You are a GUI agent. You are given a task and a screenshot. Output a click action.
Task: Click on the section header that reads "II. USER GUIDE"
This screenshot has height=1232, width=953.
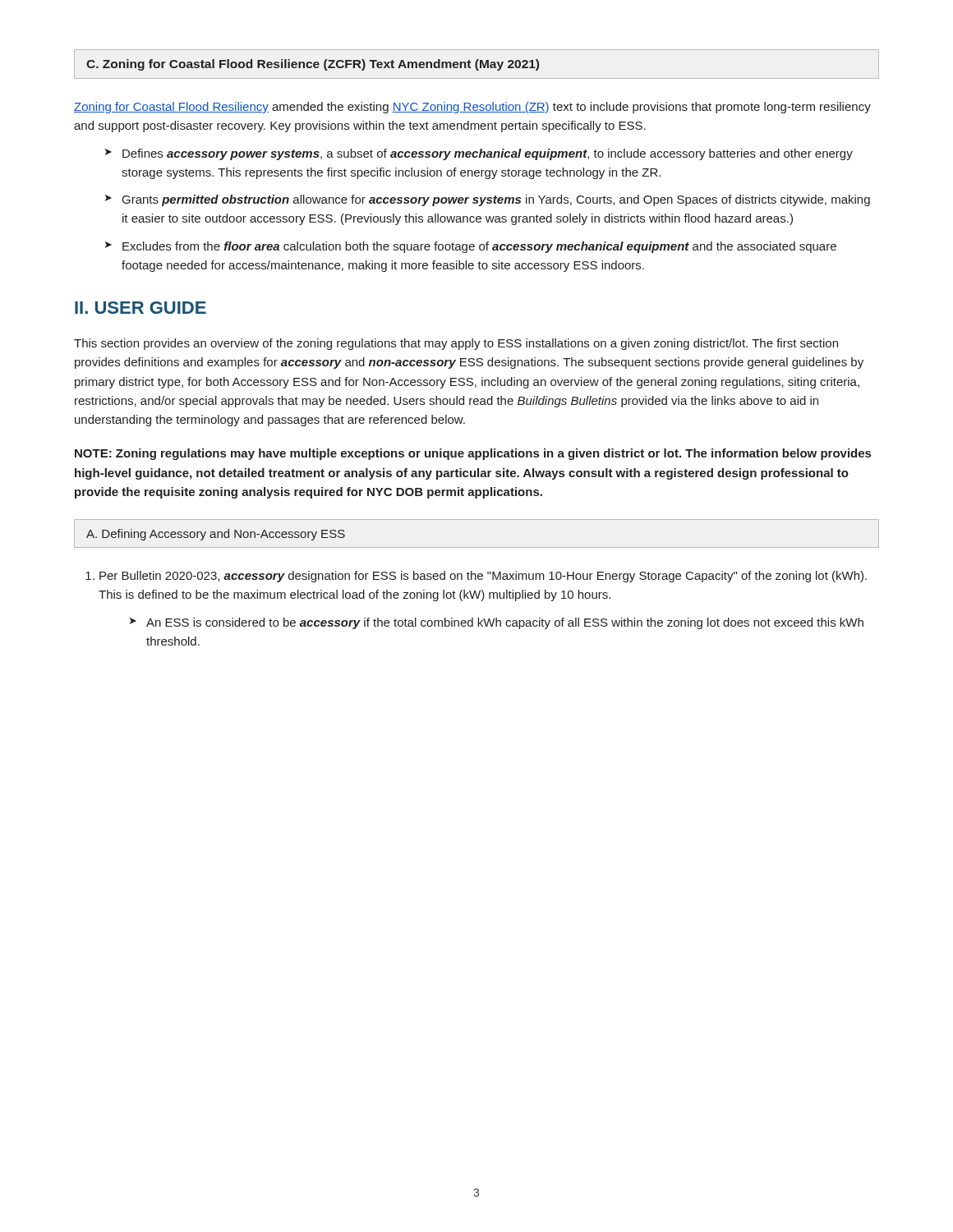140,308
